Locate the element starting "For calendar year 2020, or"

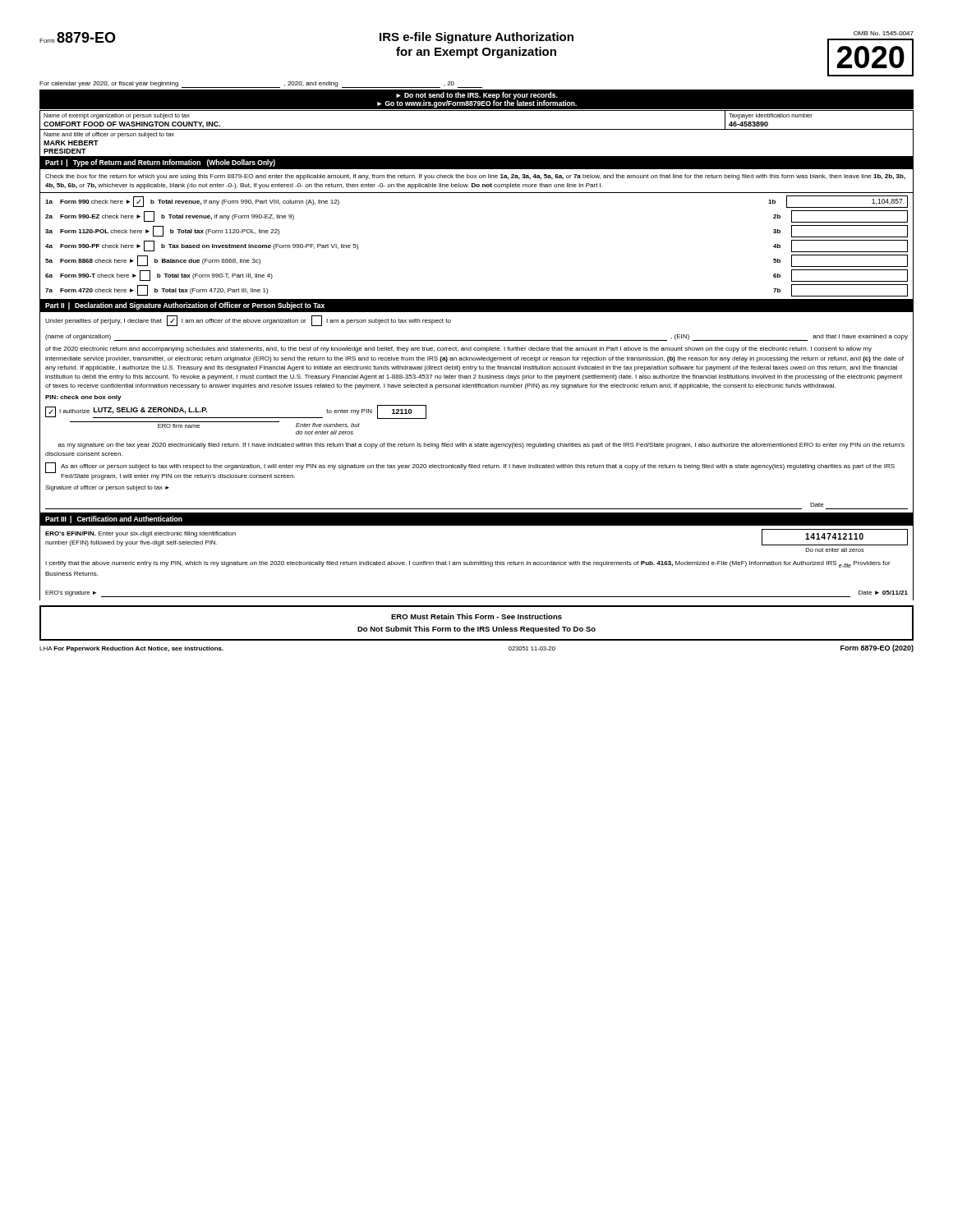point(261,83)
